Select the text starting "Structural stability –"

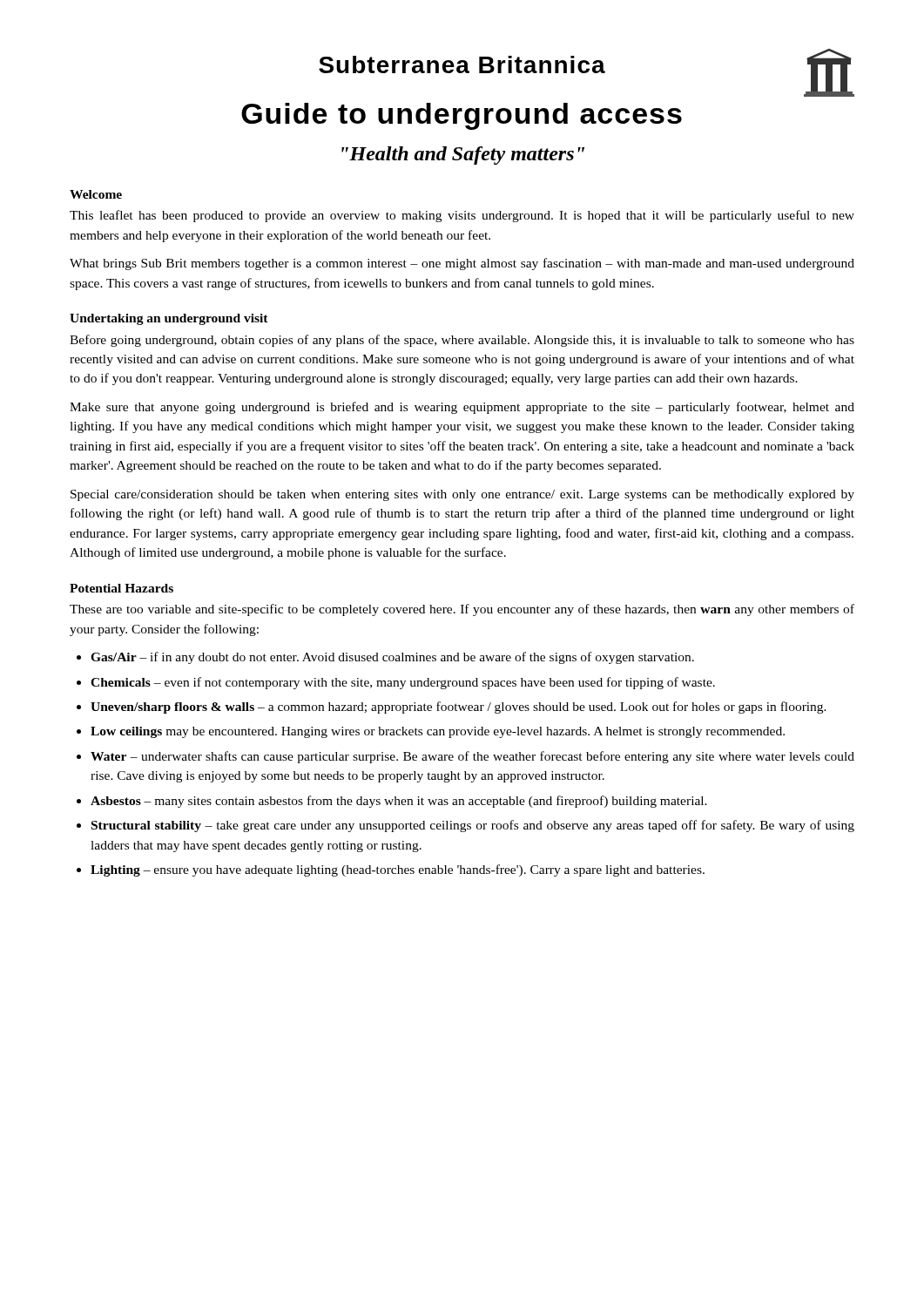coord(472,835)
